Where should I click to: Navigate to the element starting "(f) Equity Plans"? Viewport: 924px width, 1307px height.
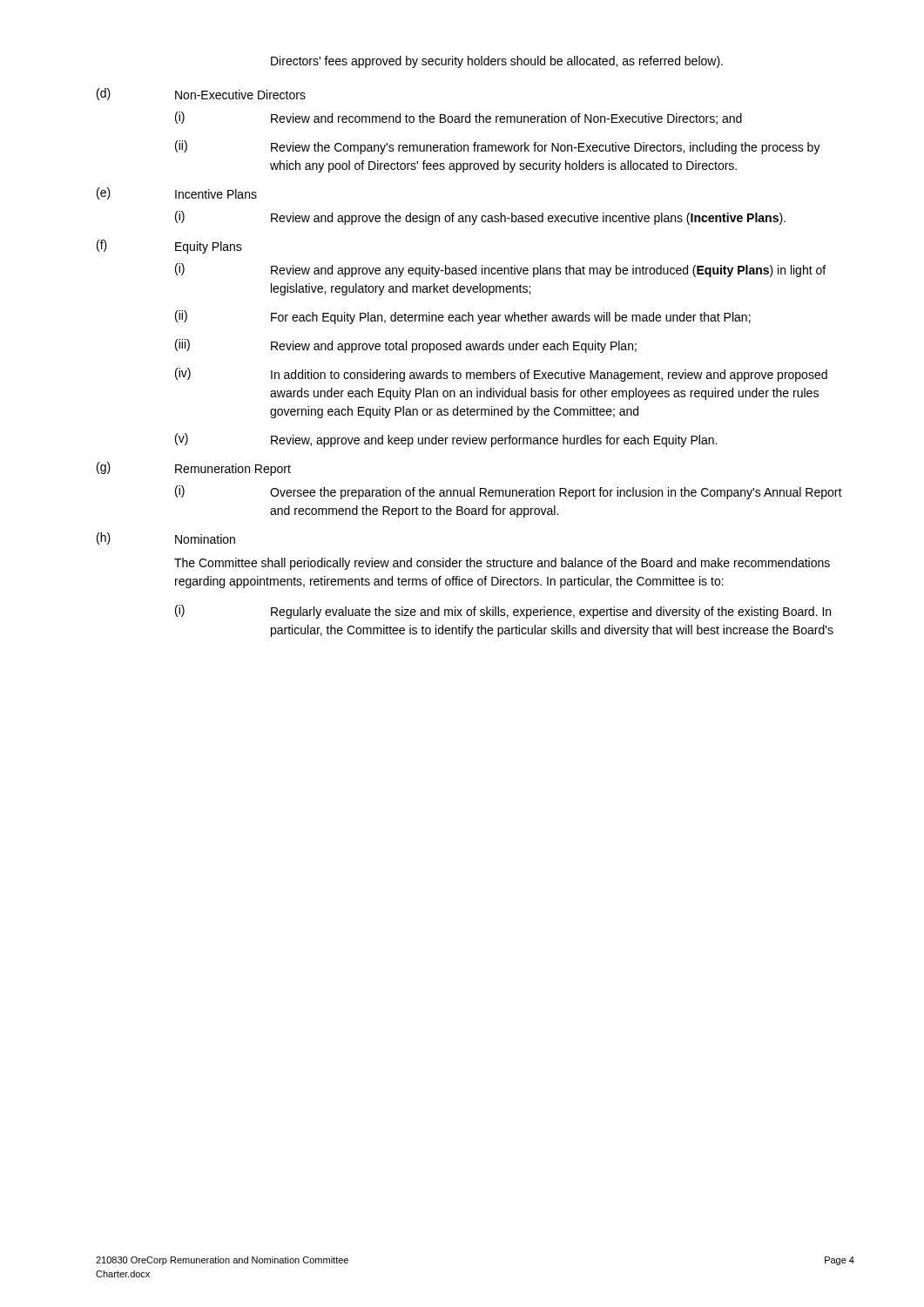[101, 246]
